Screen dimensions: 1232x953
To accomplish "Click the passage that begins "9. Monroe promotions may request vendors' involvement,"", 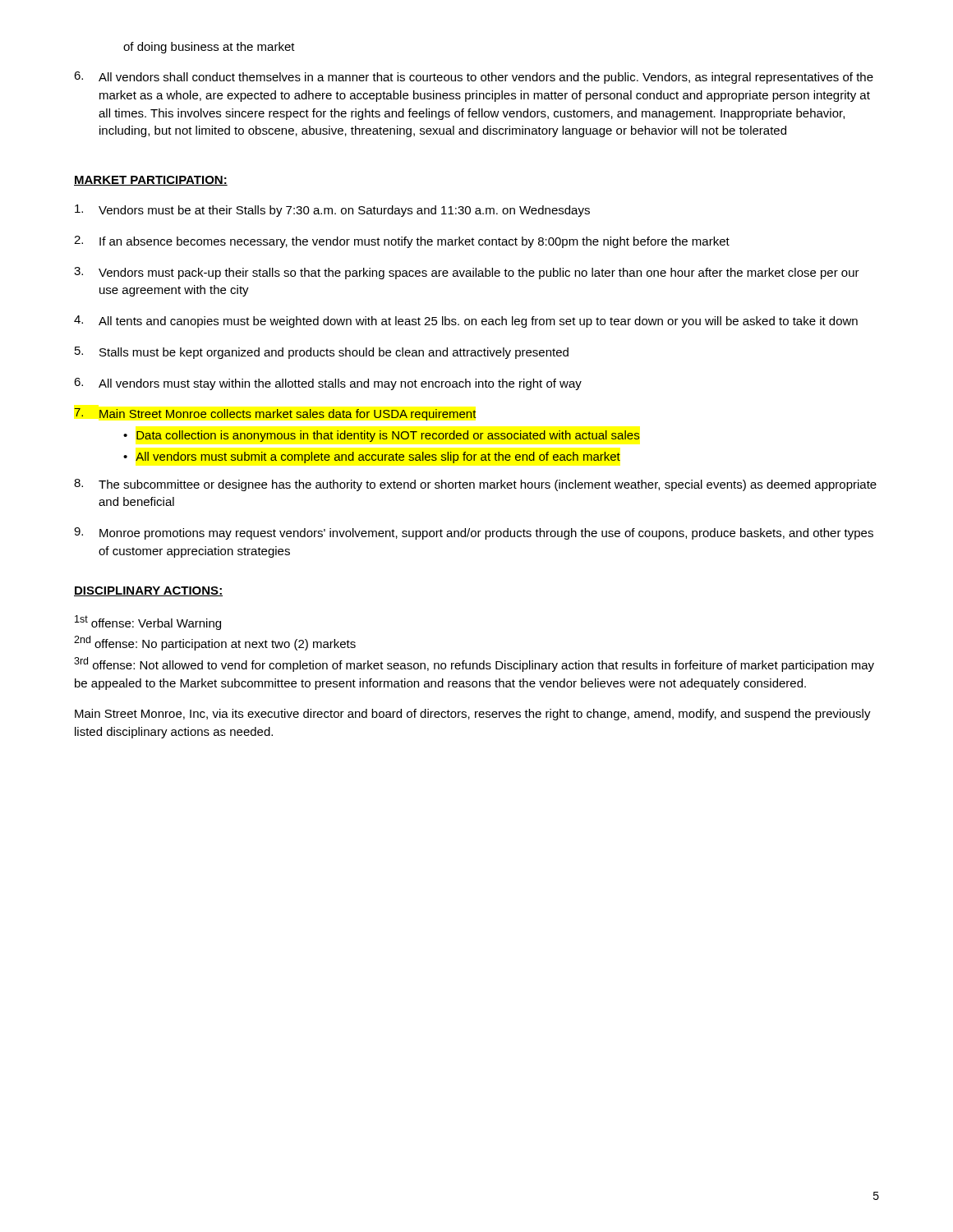I will tap(476, 542).
